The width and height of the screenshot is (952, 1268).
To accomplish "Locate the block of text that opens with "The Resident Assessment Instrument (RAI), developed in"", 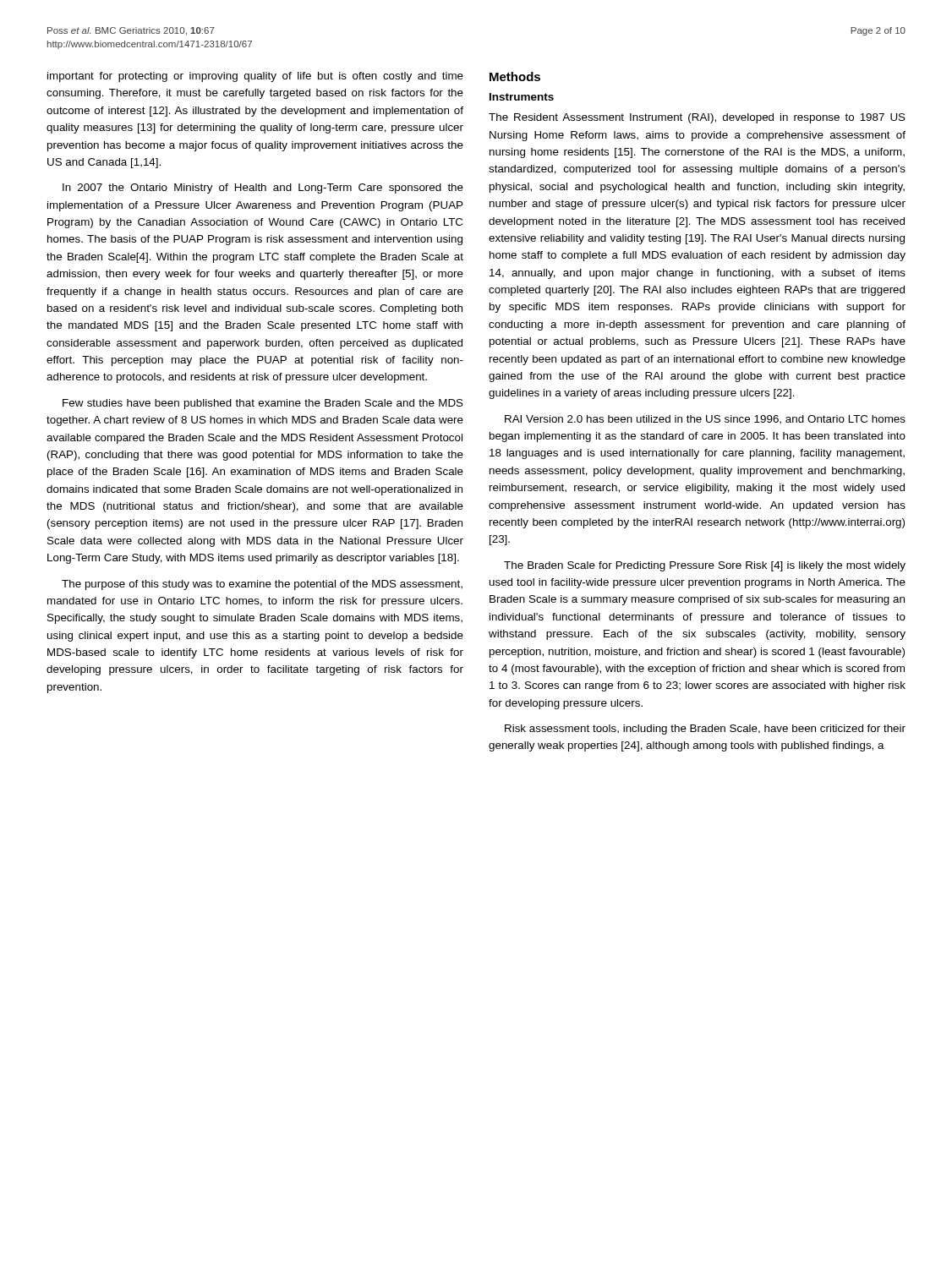I will click(697, 432).
